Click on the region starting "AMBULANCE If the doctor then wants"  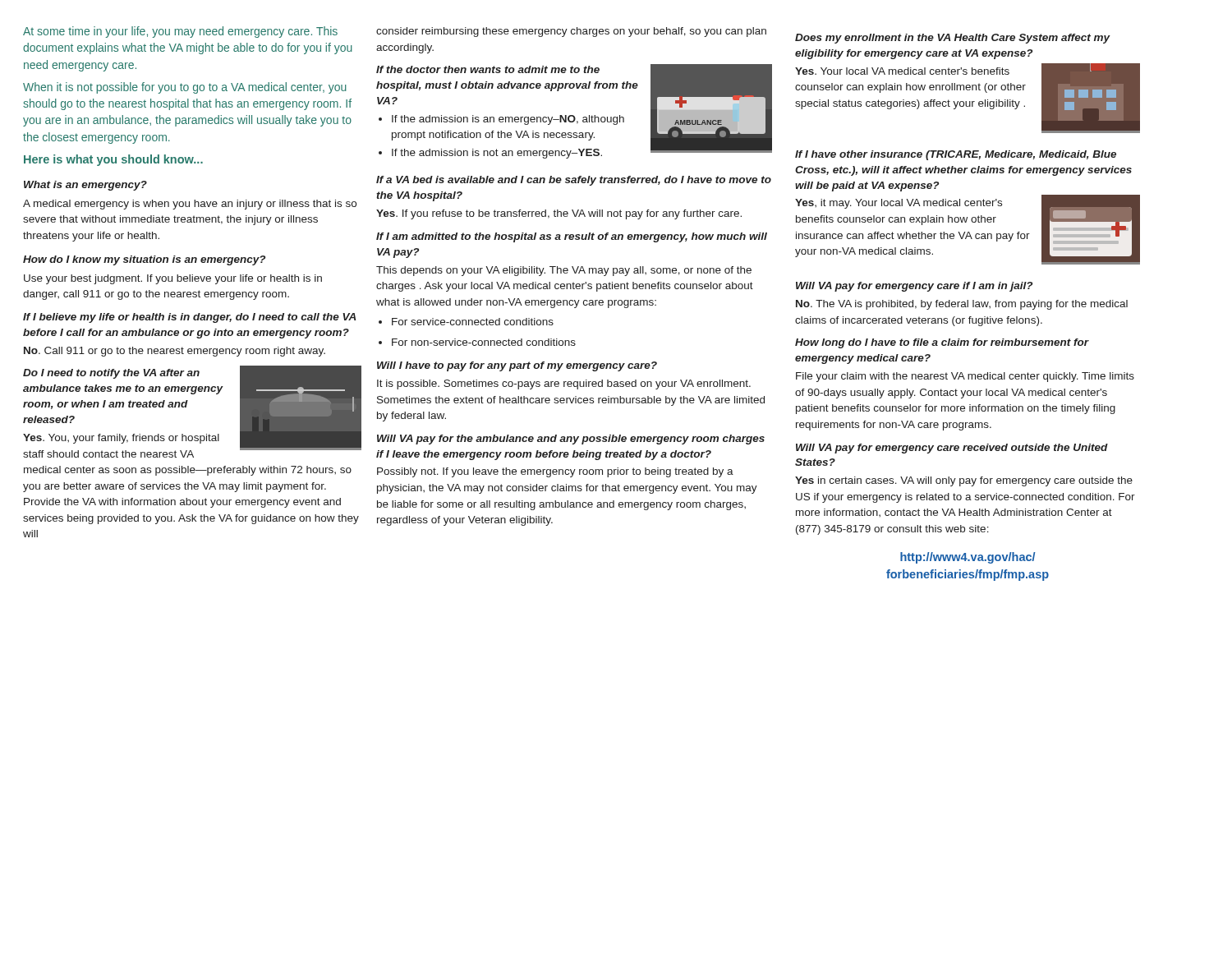pyautogui.click(x=574, y=112)
